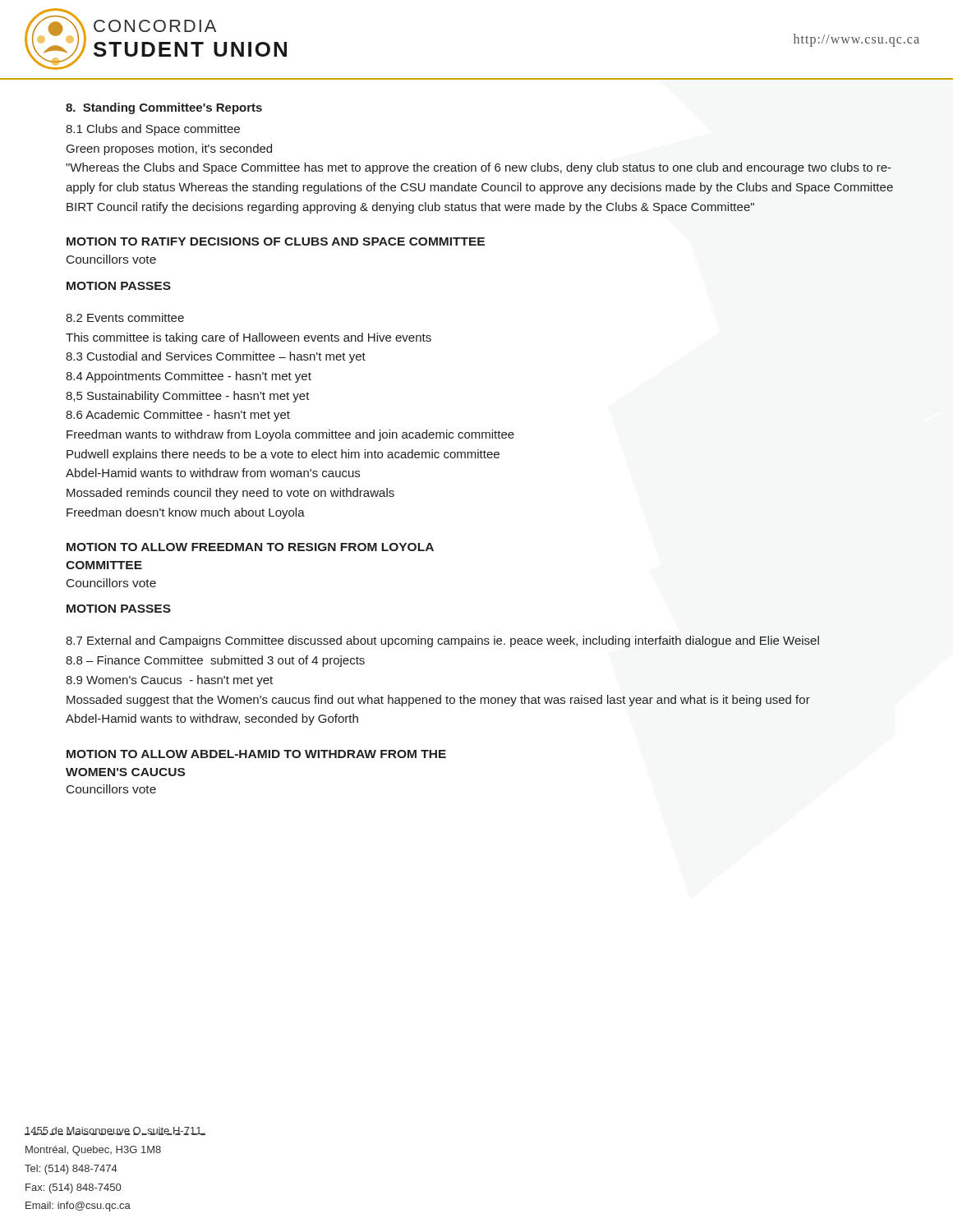
Task: Find the block starting "MOTION TO ALLOW FREEDMAN"
Action: click(250, 547)
